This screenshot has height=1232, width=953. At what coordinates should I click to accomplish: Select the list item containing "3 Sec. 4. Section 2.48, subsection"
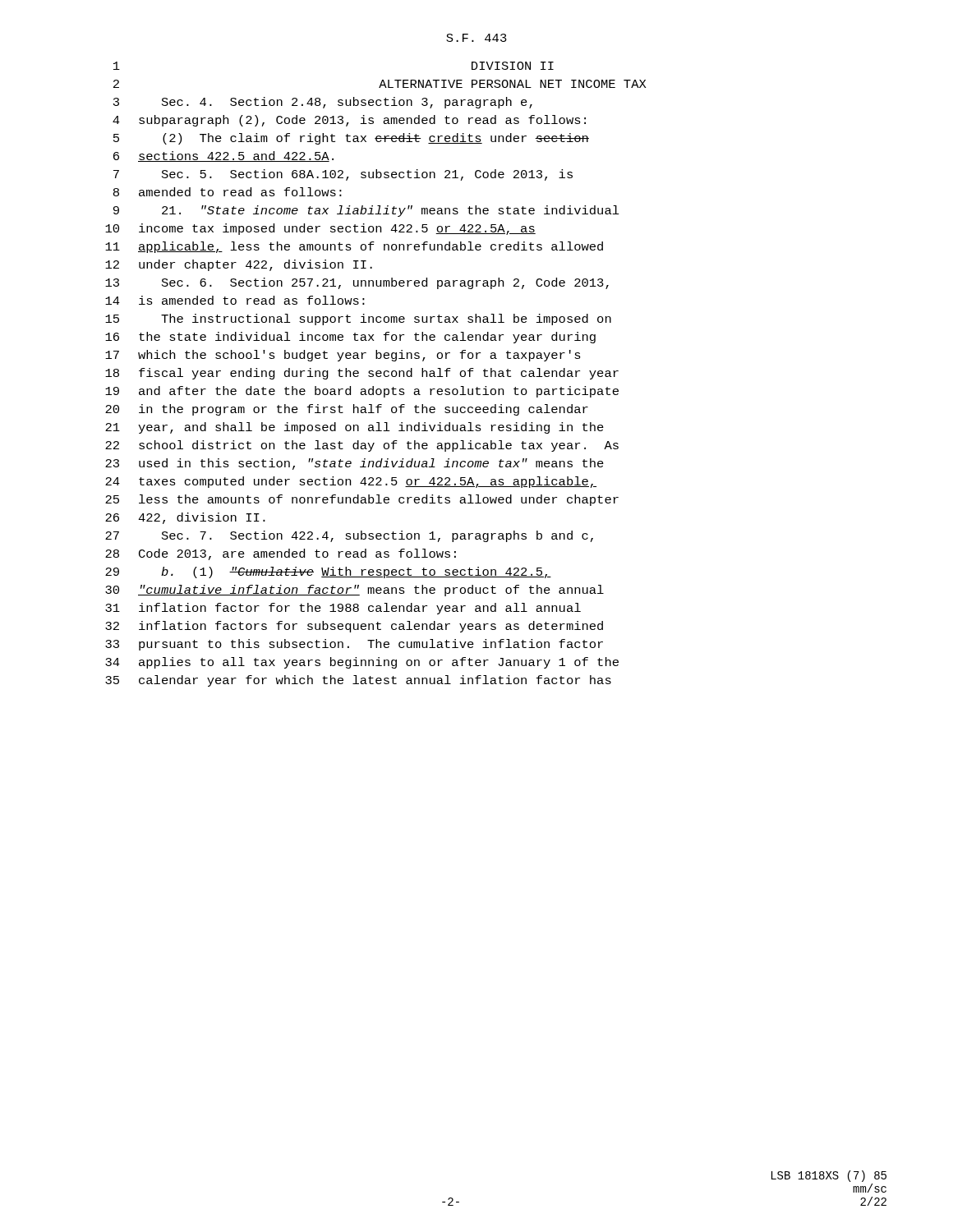click(488, 103)
